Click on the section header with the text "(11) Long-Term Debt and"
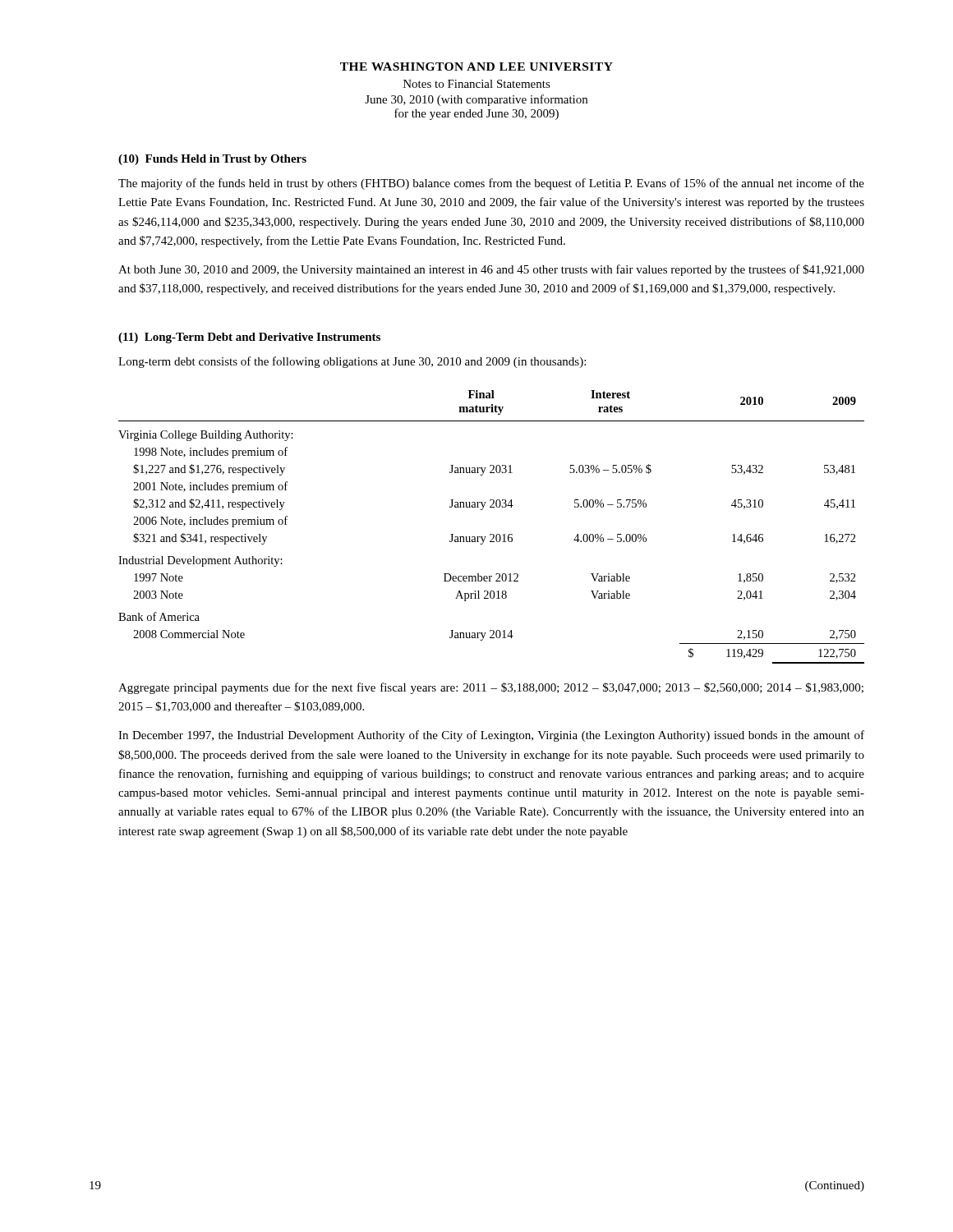This screenshot has height=1232, width=953. [x=249, y=336]
